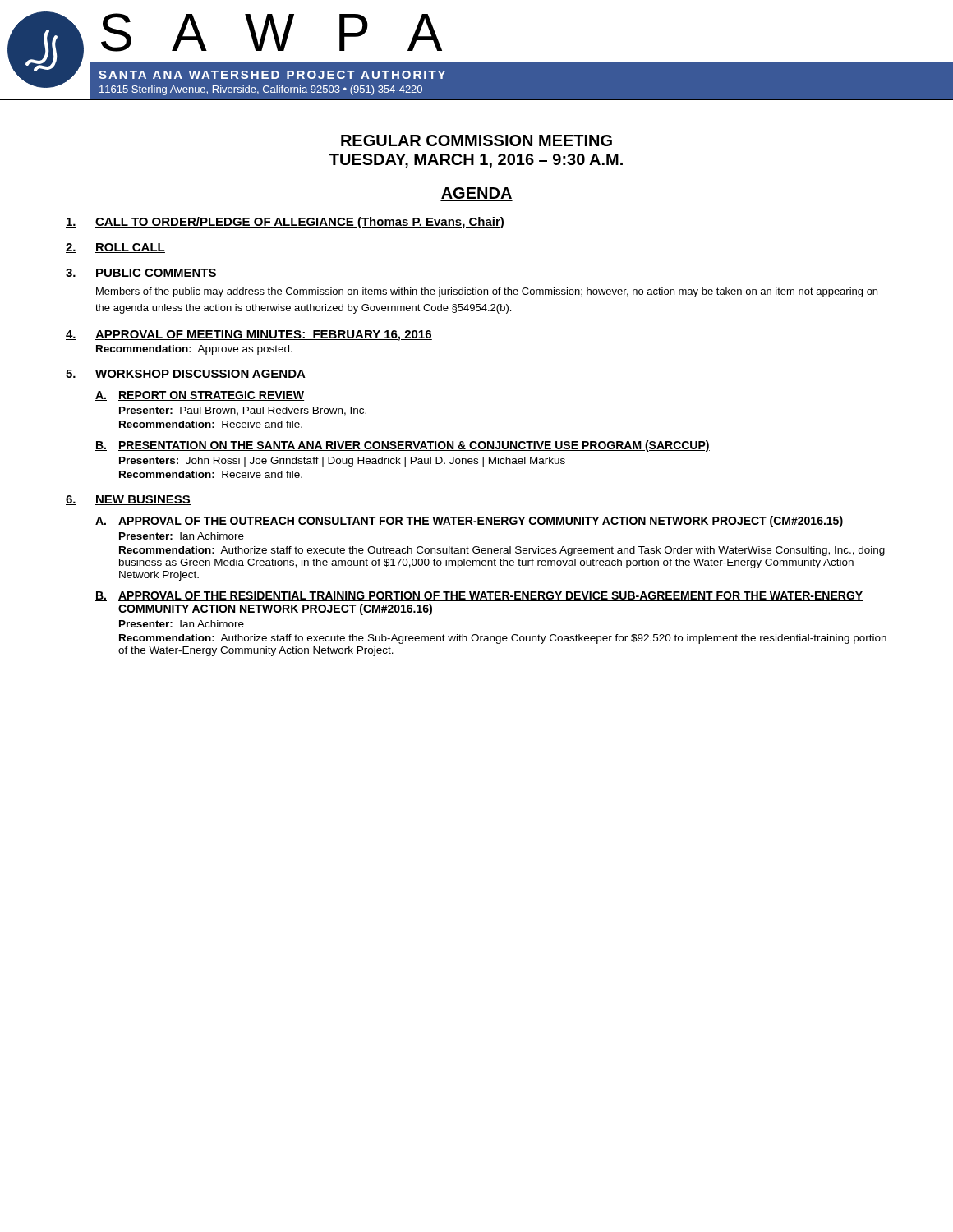Screen dimensions: 1232x953
Task: Locate the text block starting "CALL TO ORDER/PLEDGE"
Action: point(476,221)
